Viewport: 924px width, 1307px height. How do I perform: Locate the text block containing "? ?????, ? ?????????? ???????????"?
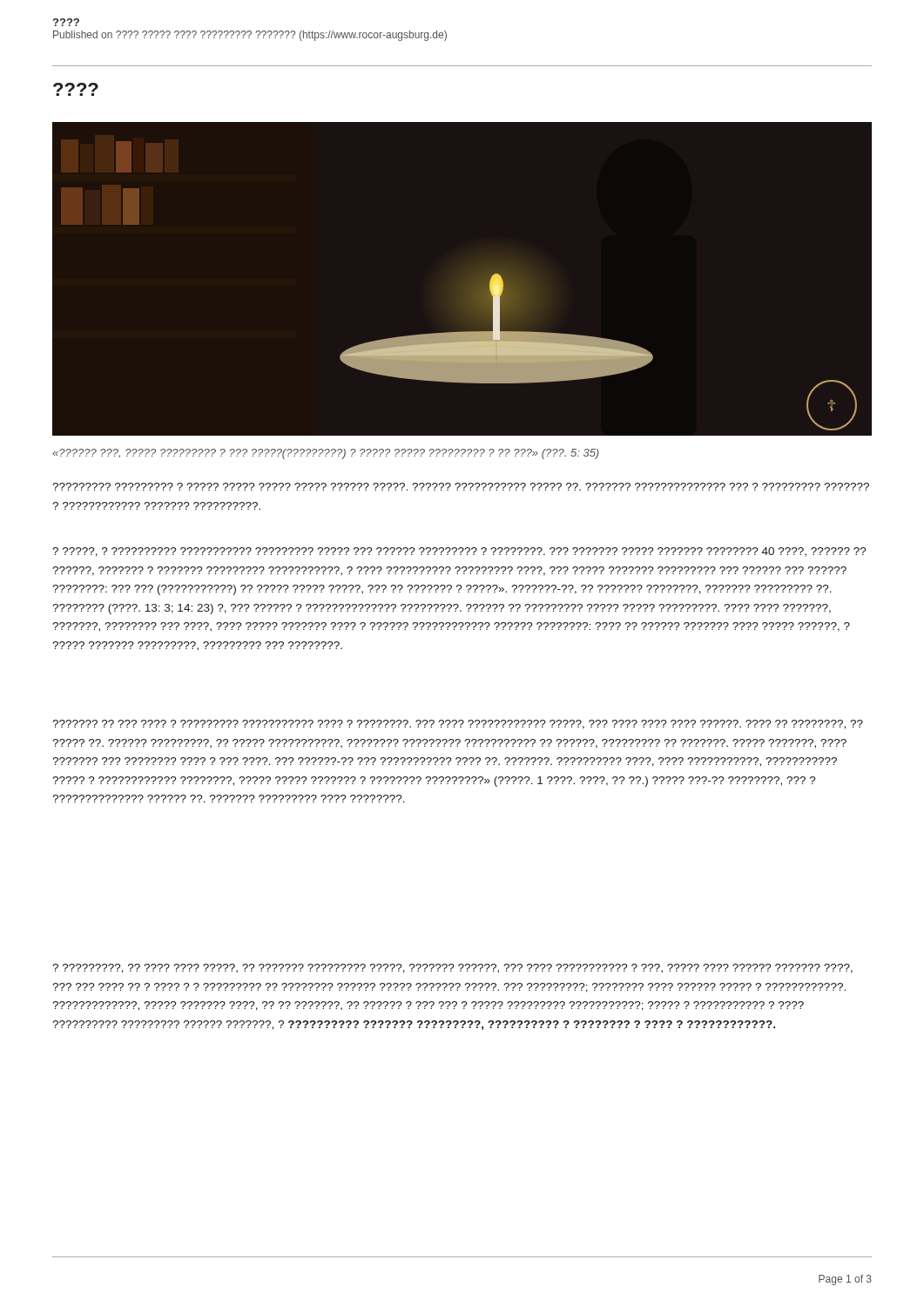point(462,598)
